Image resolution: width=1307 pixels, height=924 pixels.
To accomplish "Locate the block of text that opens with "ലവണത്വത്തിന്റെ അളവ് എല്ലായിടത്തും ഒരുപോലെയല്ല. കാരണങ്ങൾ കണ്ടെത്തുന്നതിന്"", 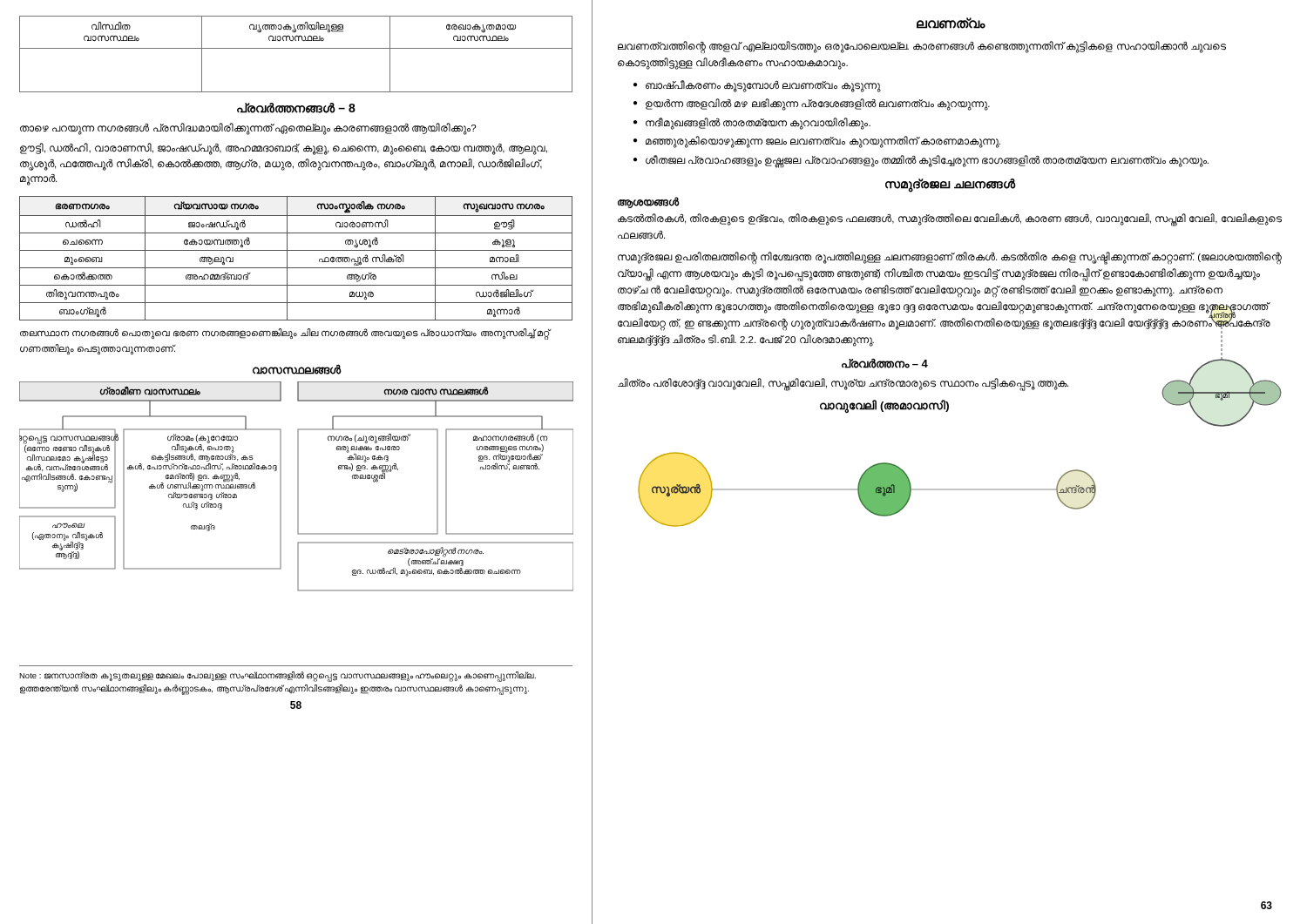I will click(921, 54).
